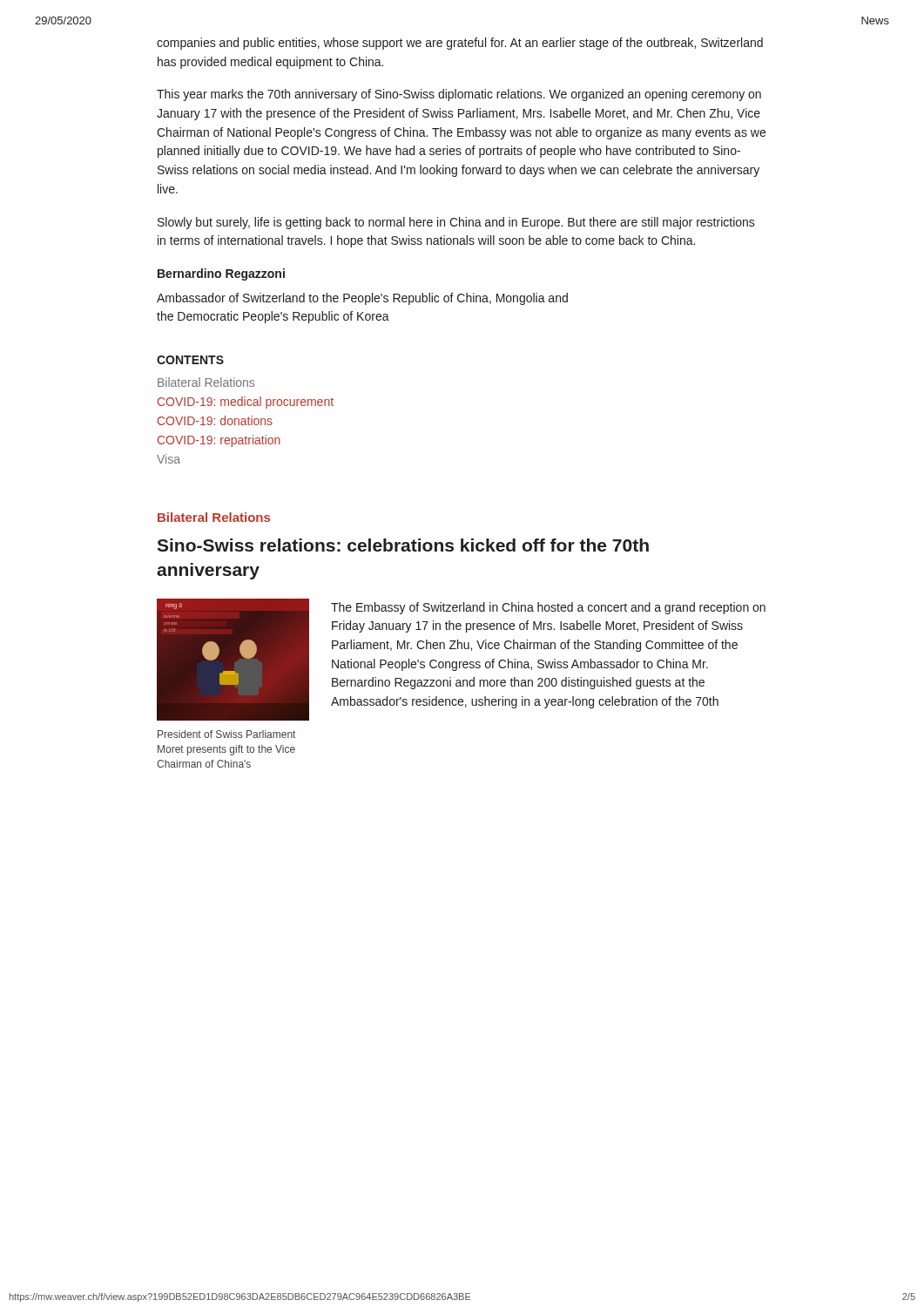Point to "Bernardino Regazzoni"

(221, 273)
